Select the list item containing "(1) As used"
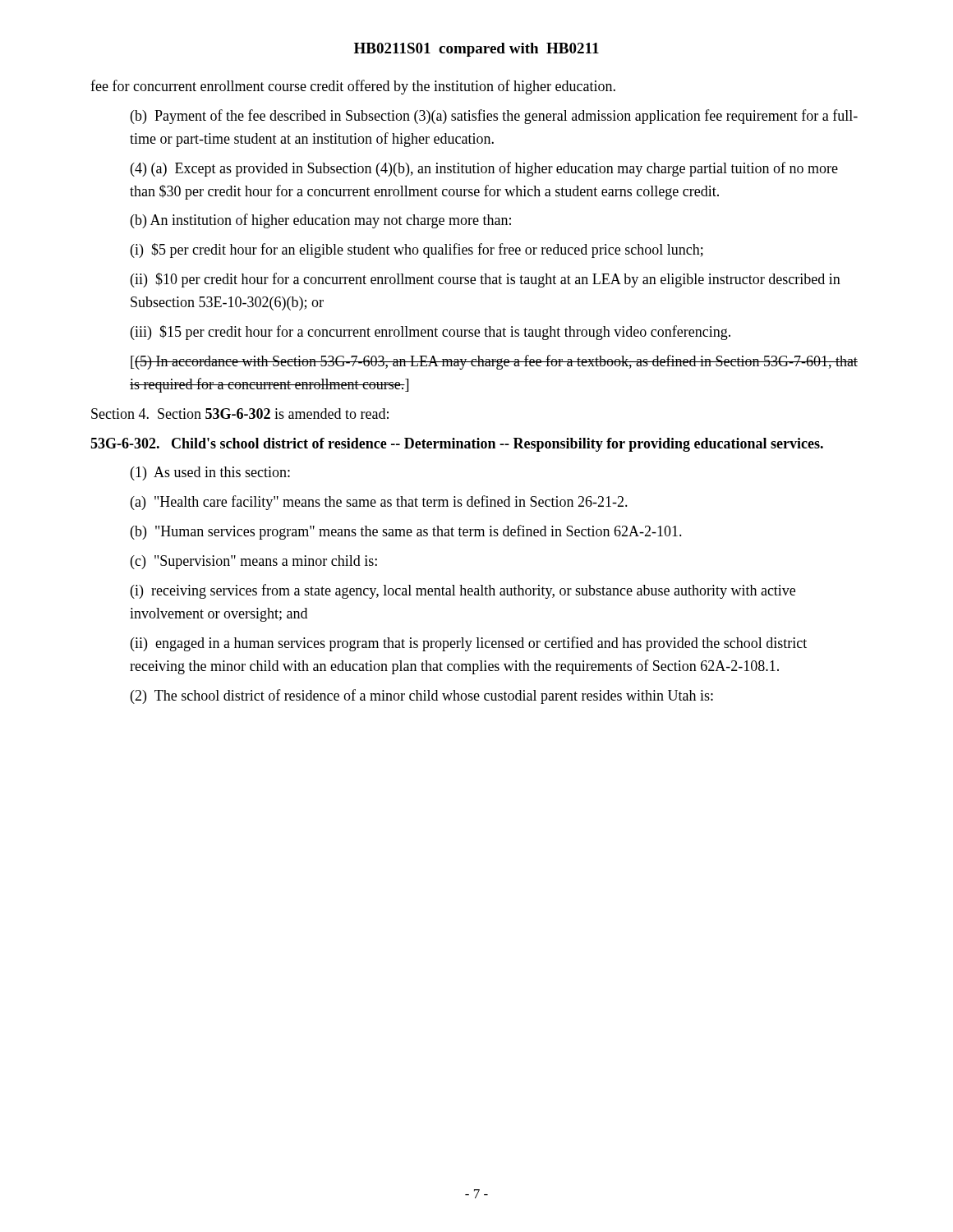 click(x=210, y=473)
